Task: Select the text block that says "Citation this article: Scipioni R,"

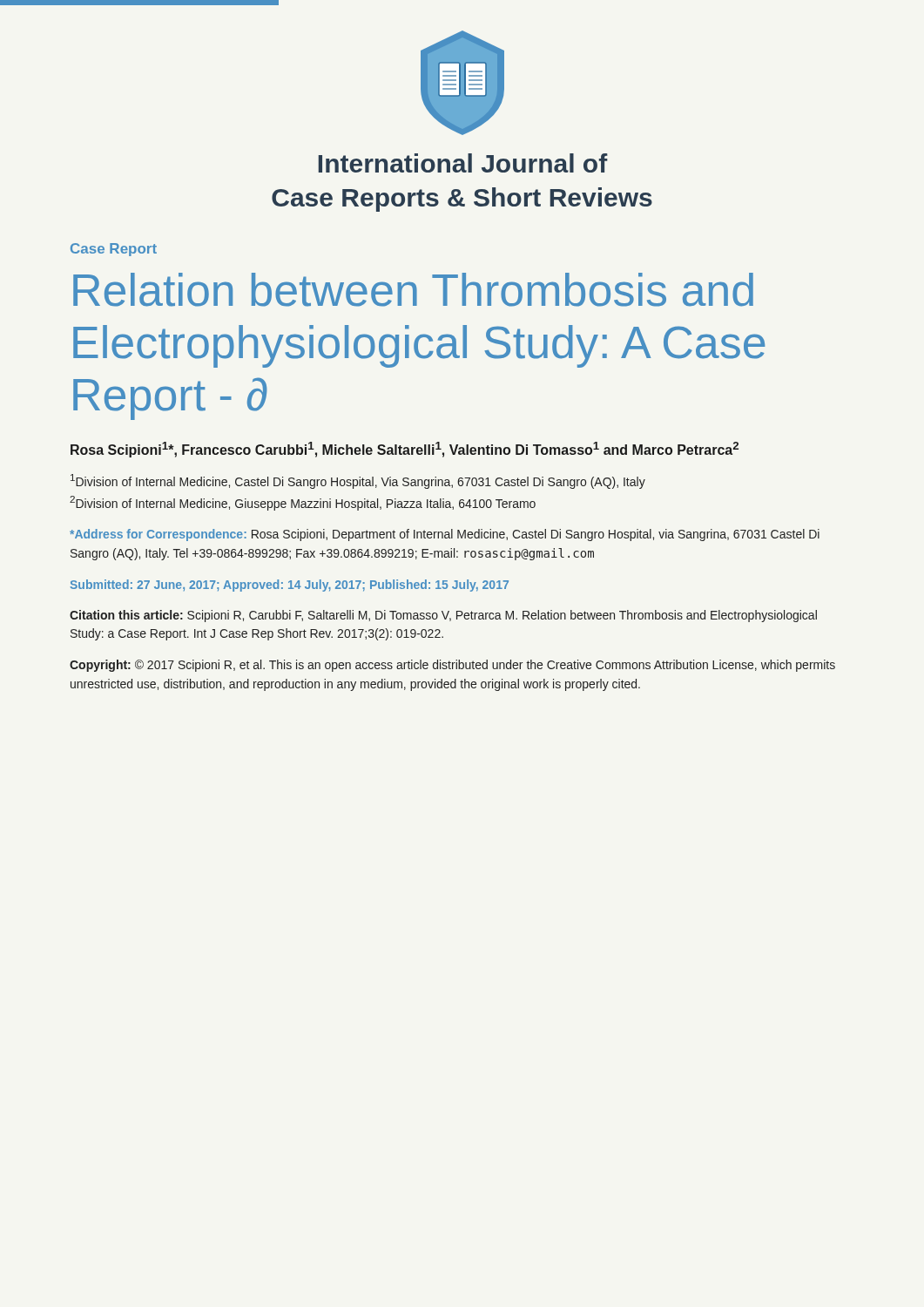Action: pos(444,624)
